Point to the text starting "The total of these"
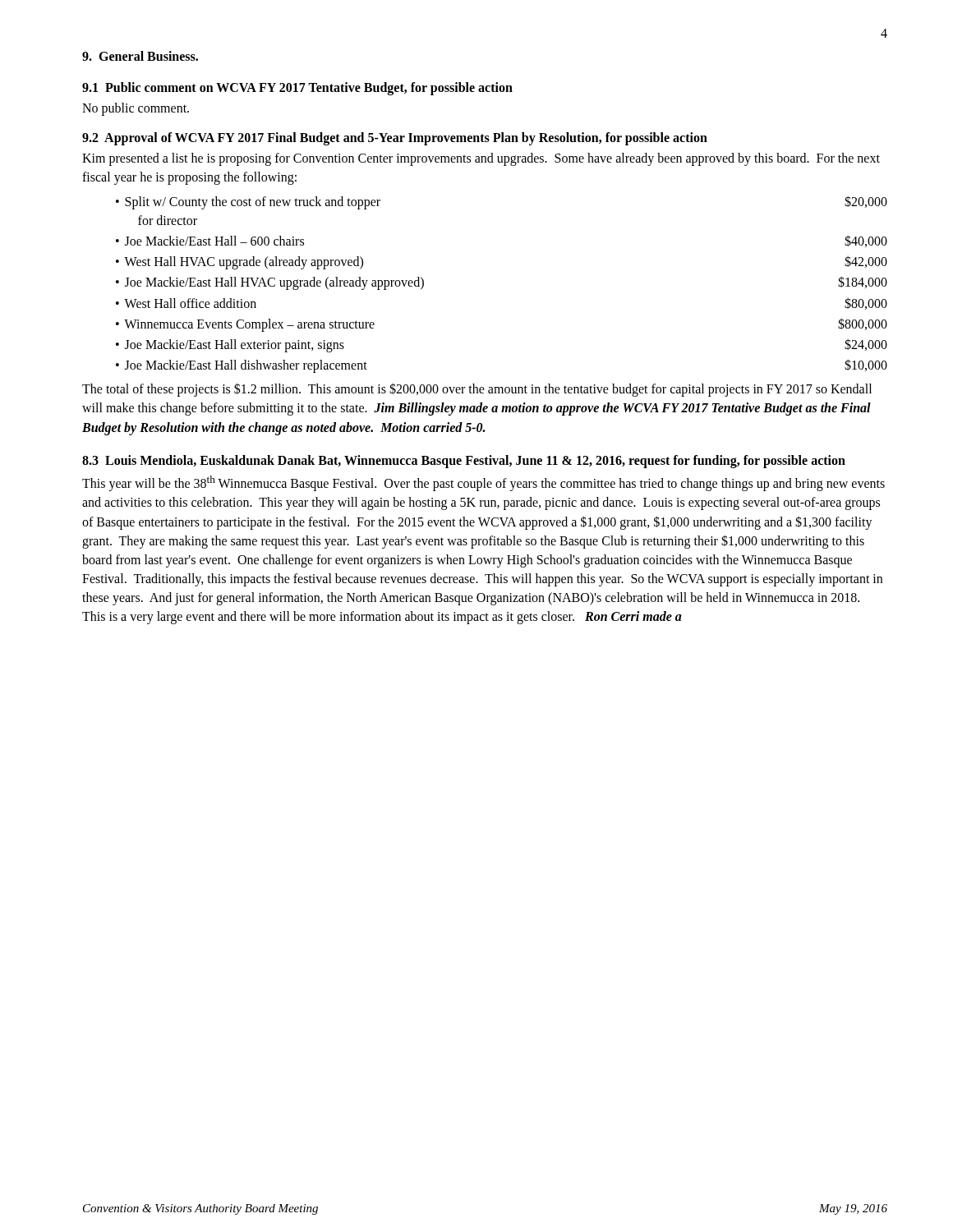Image resolution: width=953 pixels, height=1232 pixels. (477, 408)
